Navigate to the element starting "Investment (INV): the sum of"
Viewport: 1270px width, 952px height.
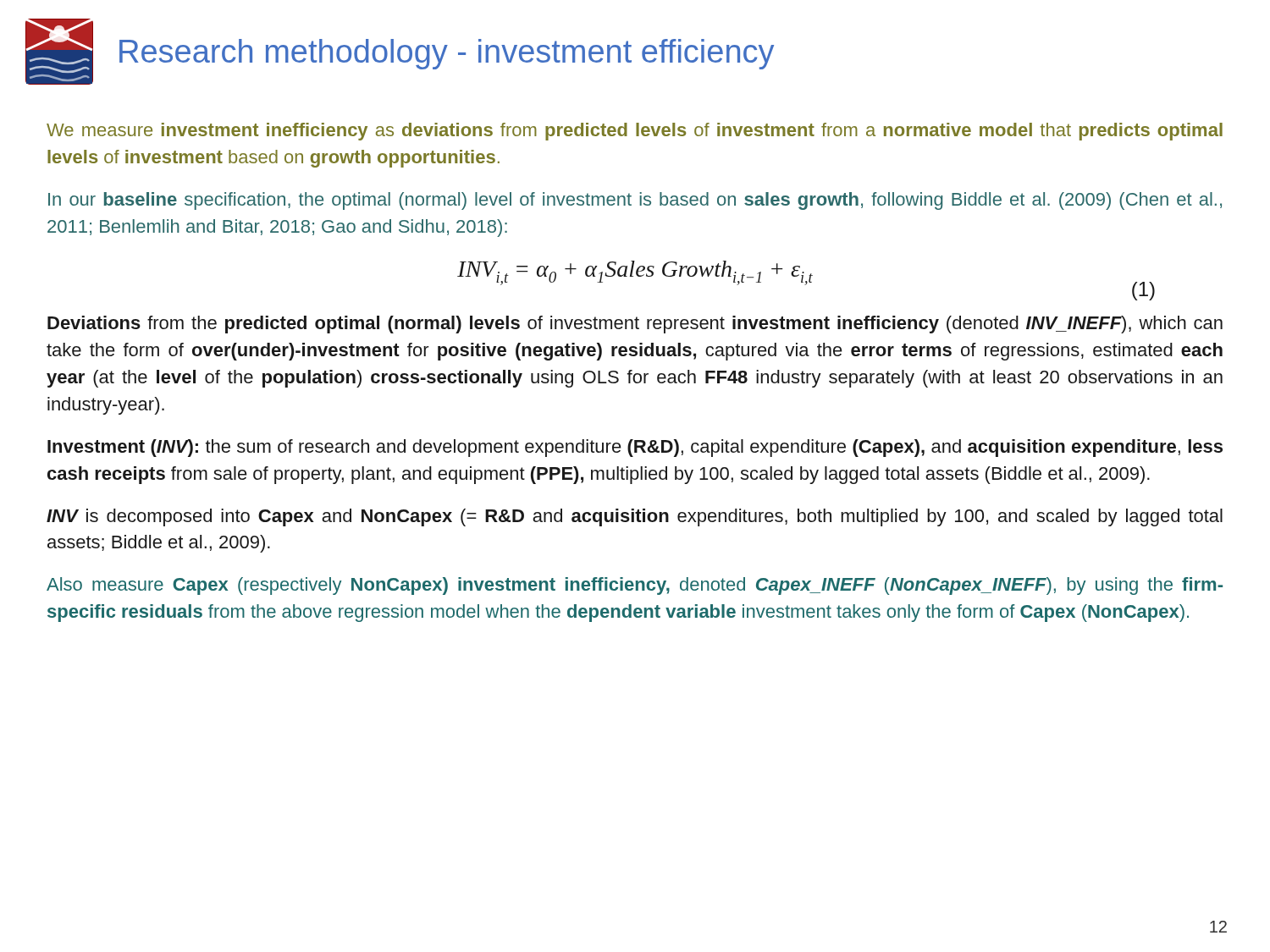pos(635,460)
